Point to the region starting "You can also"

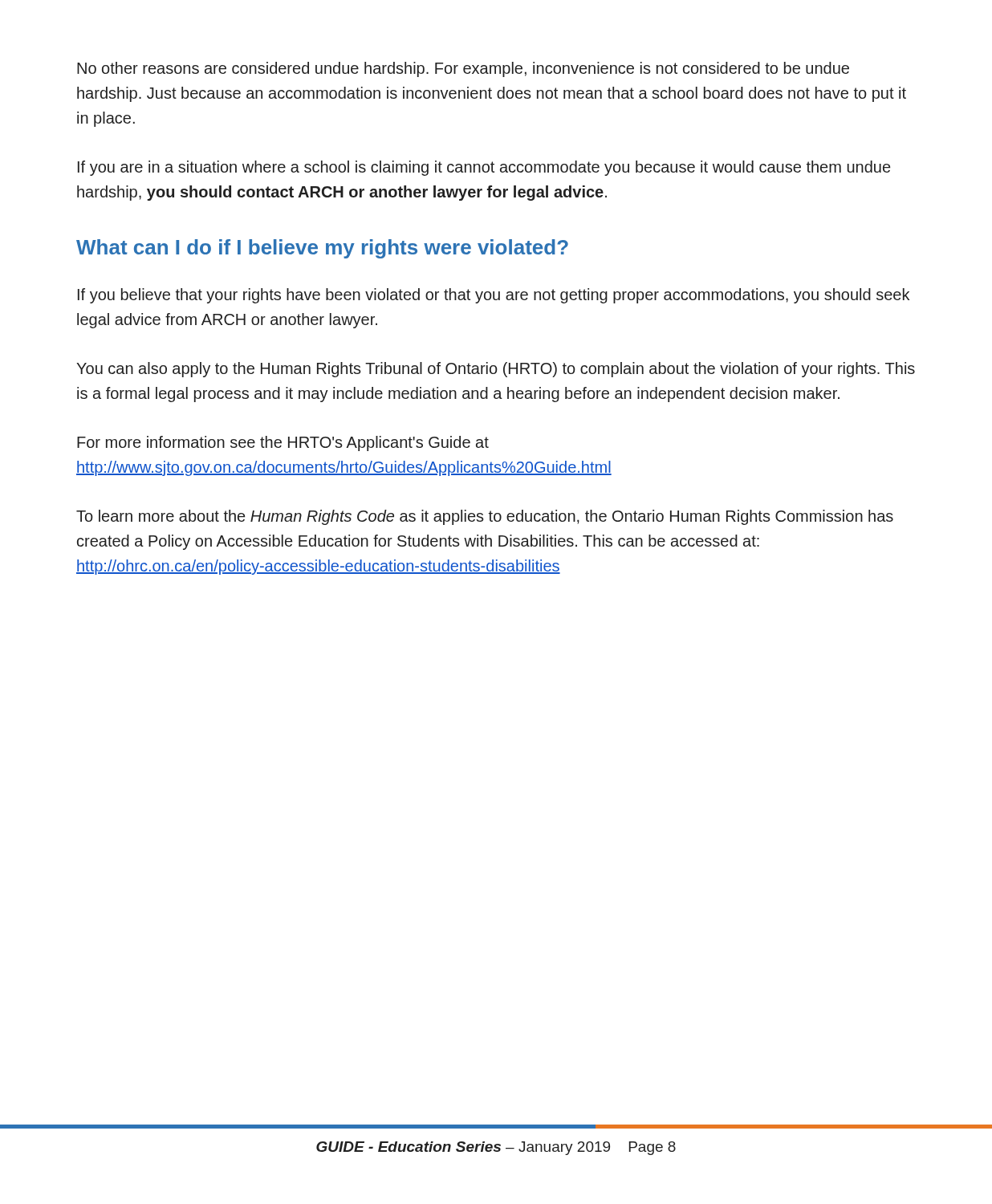click(x=496, y=381)
